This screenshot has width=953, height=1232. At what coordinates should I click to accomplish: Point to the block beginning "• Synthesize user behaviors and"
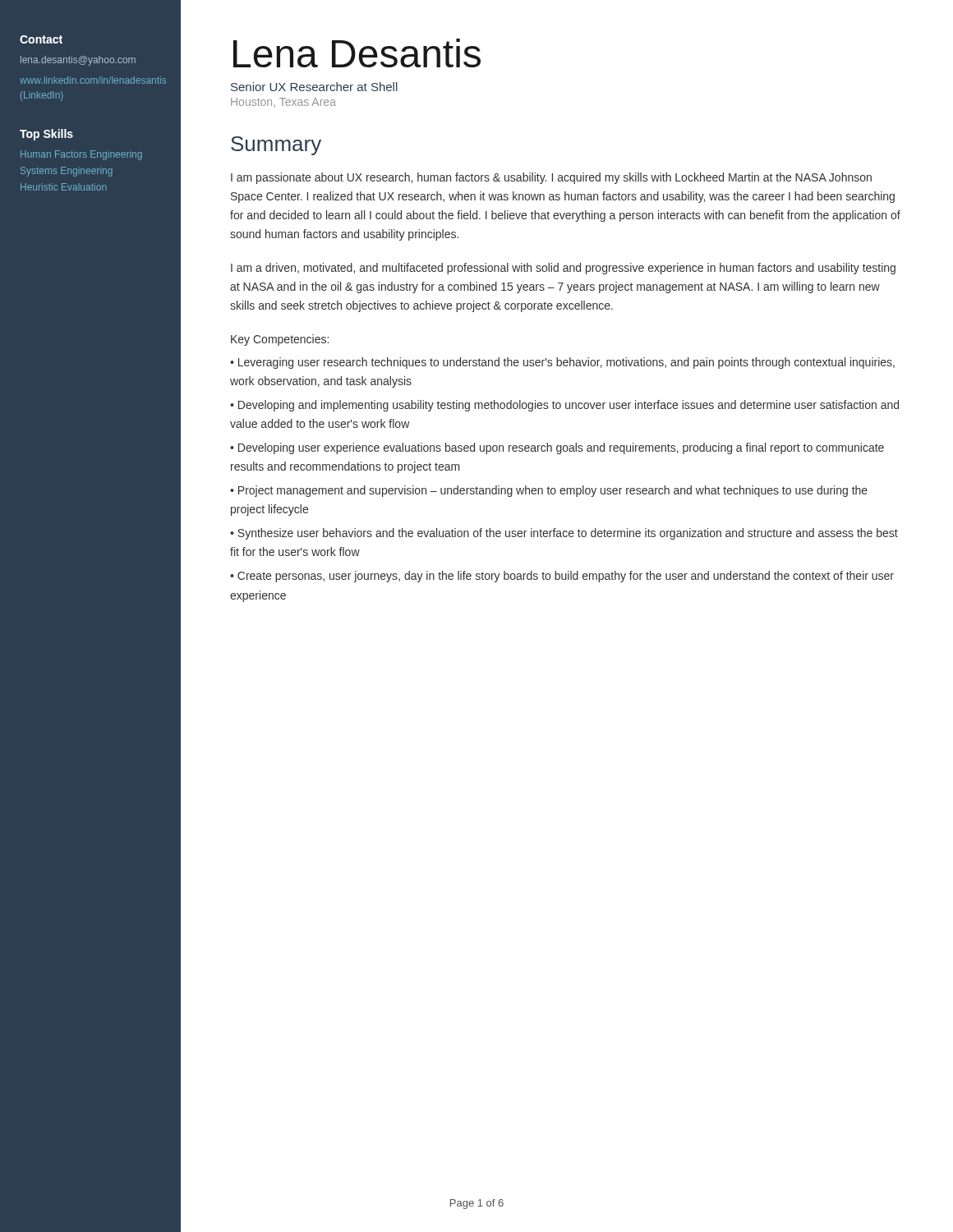pos(564,543)
